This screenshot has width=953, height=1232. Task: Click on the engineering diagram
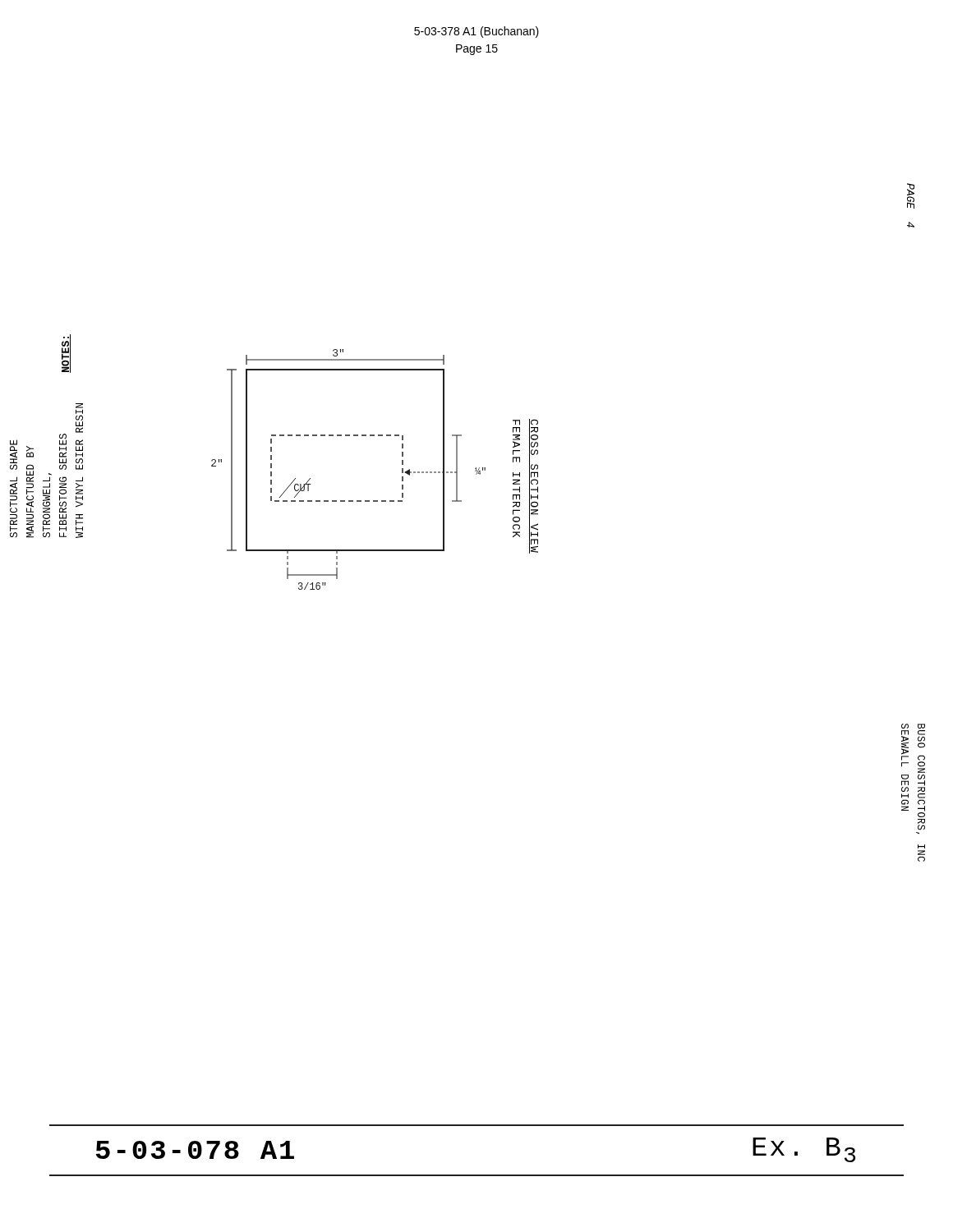click(x=357, y=493)
